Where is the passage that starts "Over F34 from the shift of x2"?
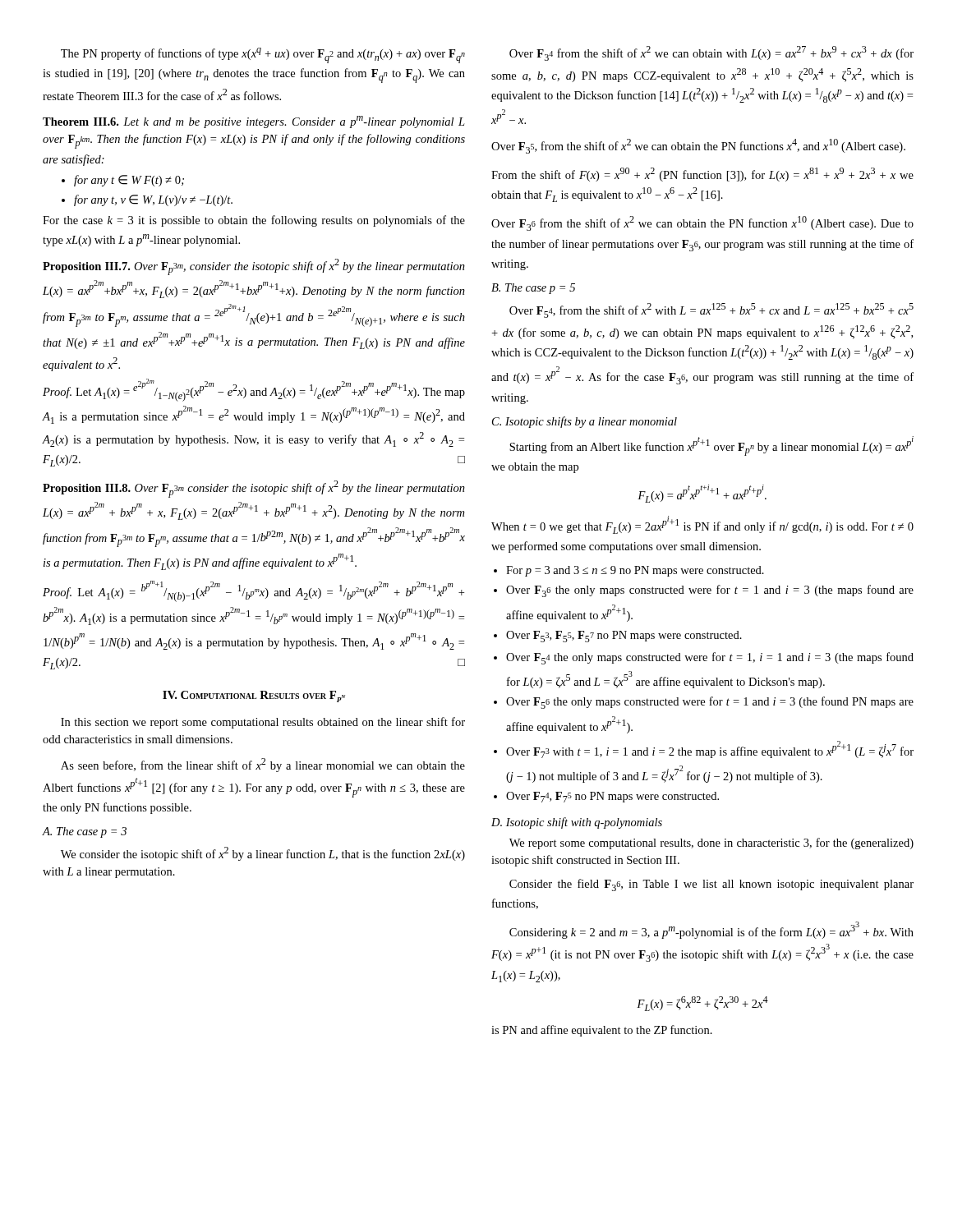This screenshot has height=1232, width=953. 702,86
